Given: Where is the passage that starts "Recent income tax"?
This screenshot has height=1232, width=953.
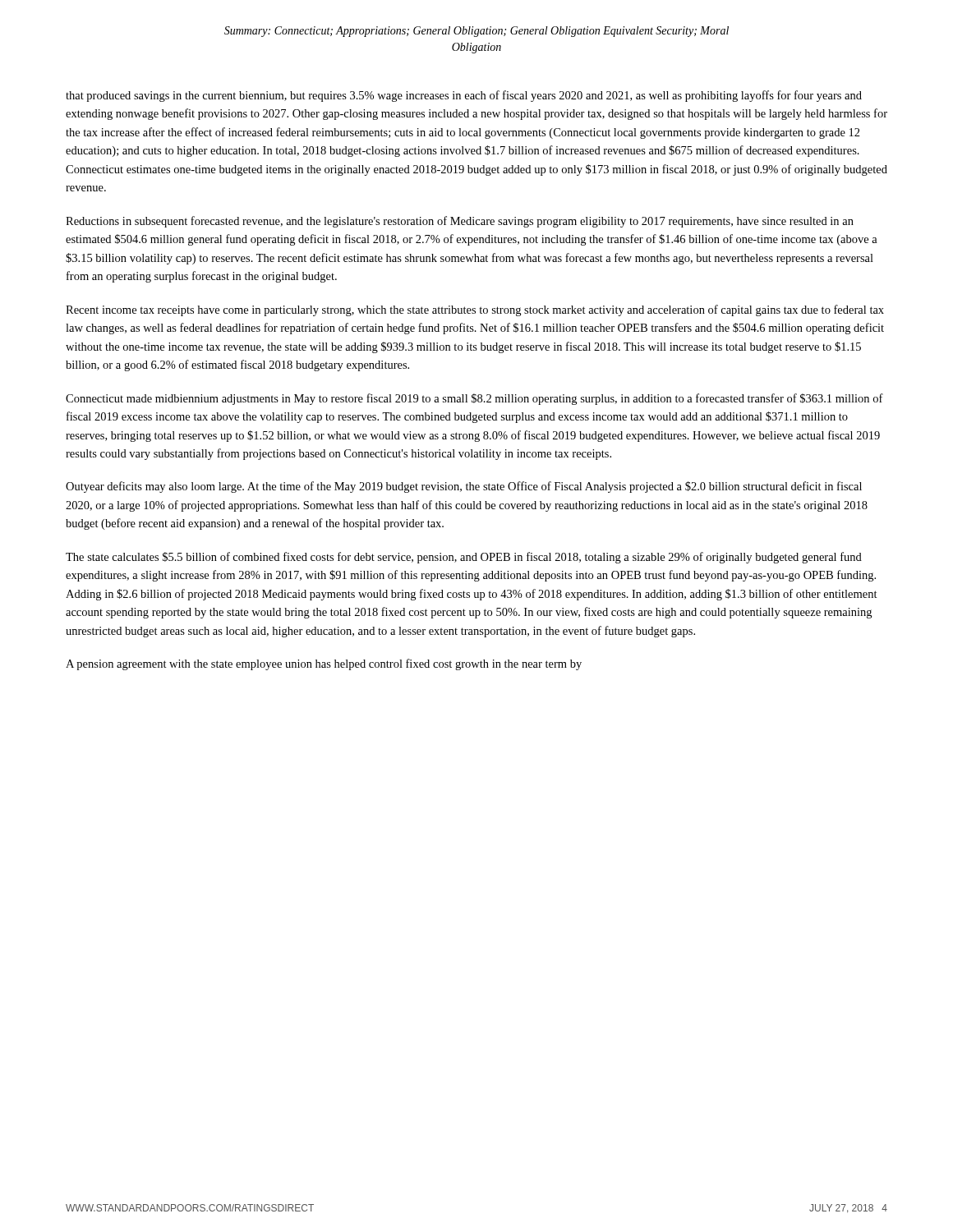Looking at the screenshot, I should point(475,337).
